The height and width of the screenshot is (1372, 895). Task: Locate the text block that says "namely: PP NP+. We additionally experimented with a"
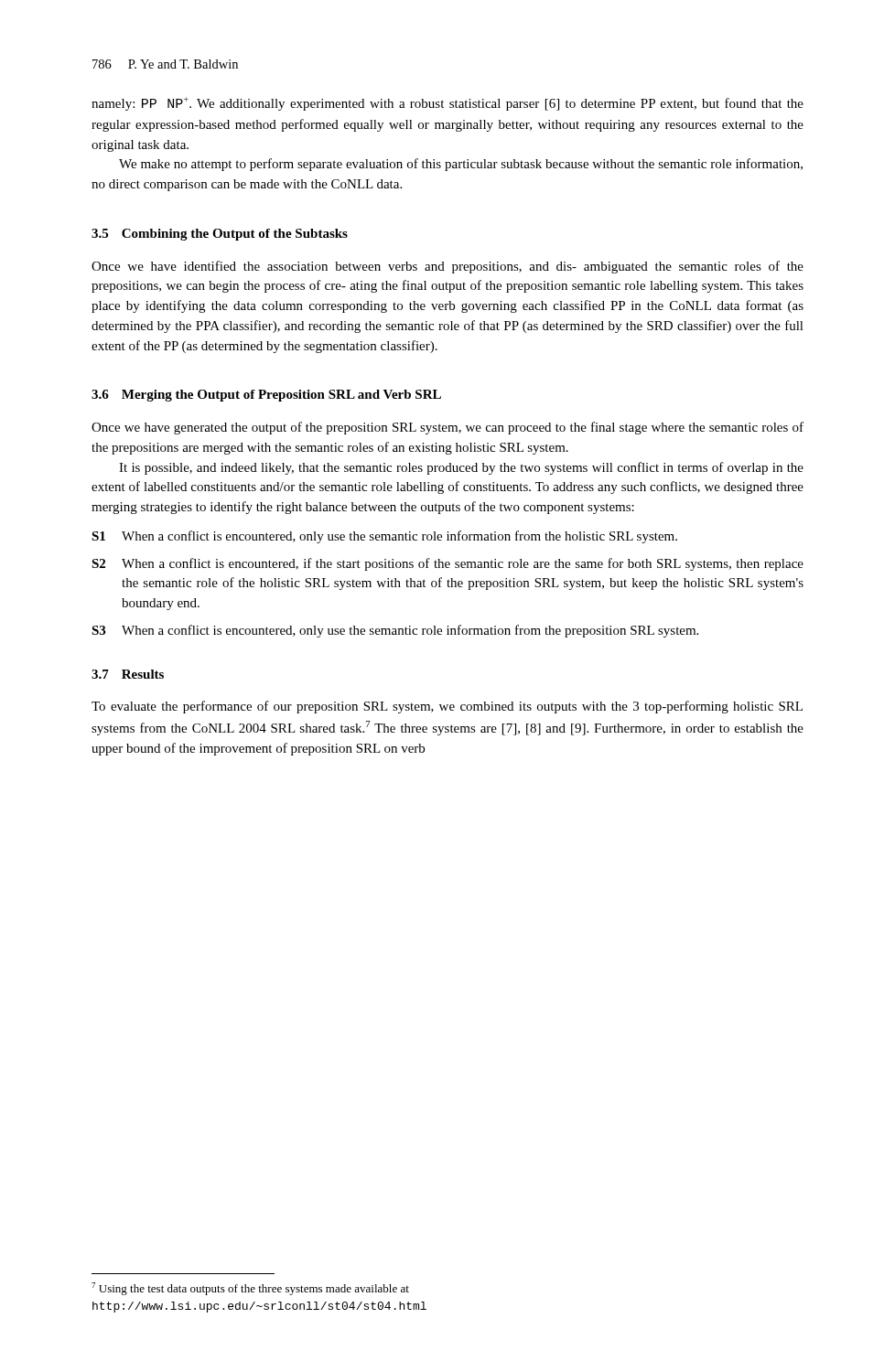448,104
